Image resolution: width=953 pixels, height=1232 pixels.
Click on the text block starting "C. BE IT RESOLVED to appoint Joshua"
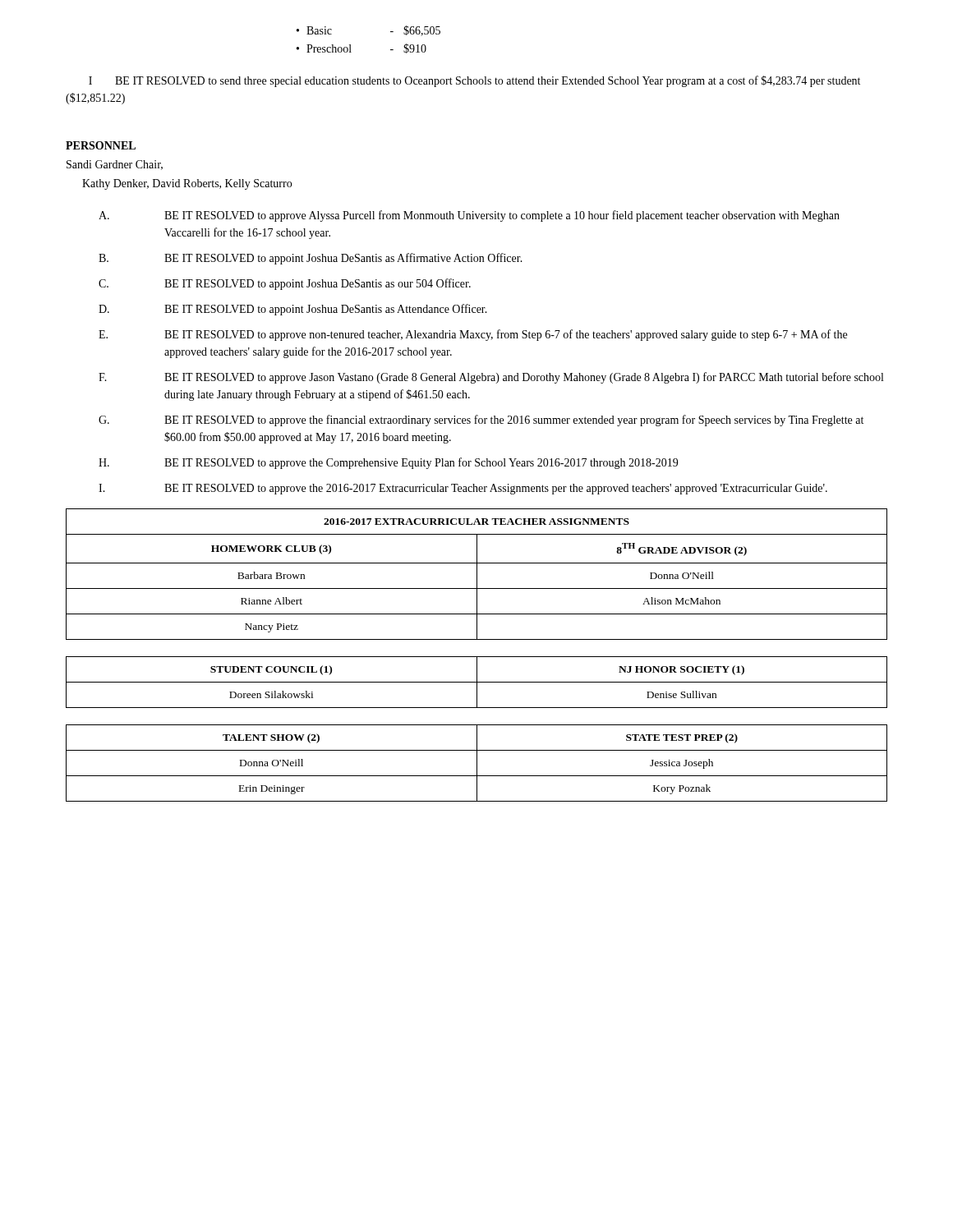(268, 284)
